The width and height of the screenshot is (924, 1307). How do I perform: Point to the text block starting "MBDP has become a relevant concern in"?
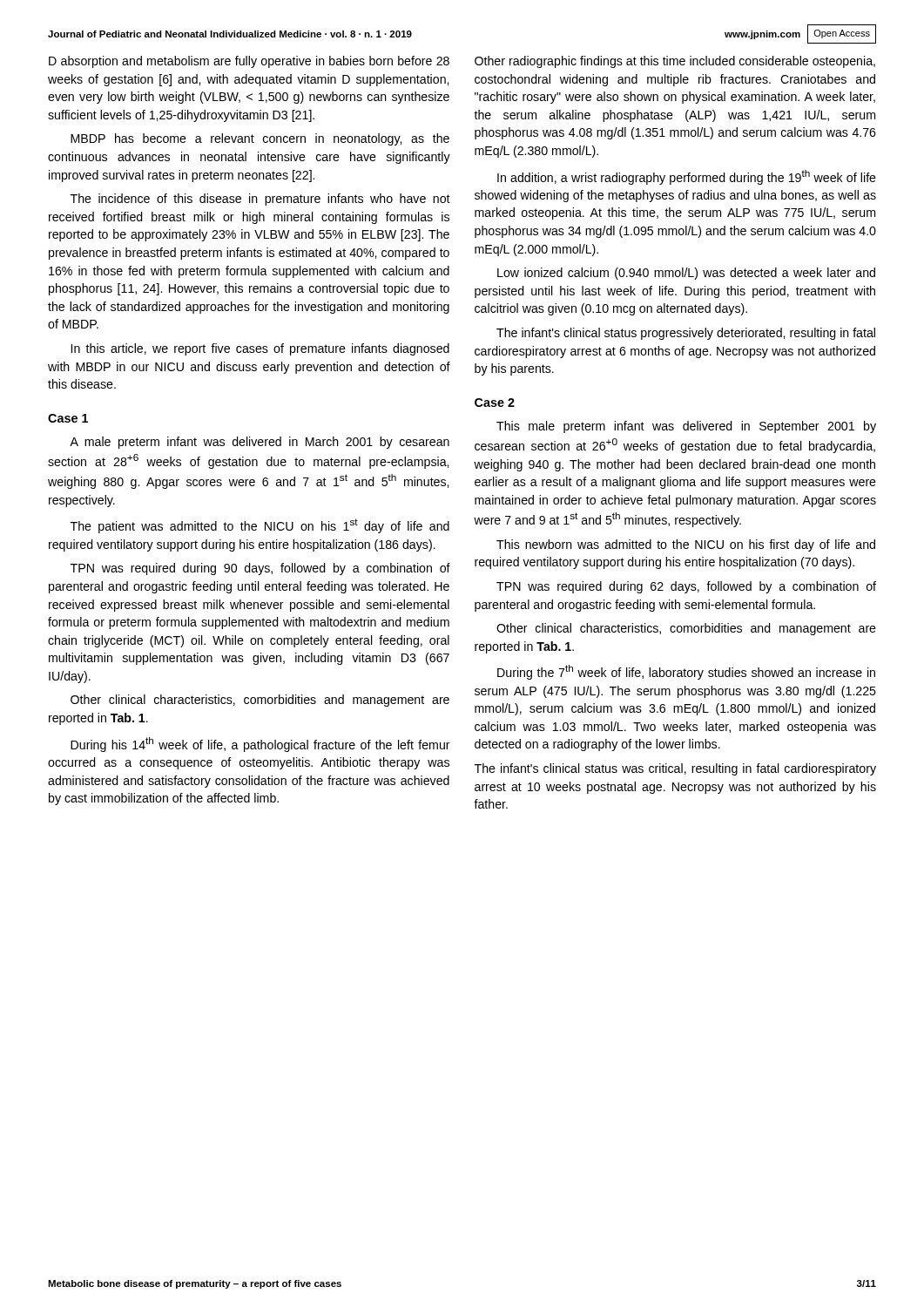point(249,157)
